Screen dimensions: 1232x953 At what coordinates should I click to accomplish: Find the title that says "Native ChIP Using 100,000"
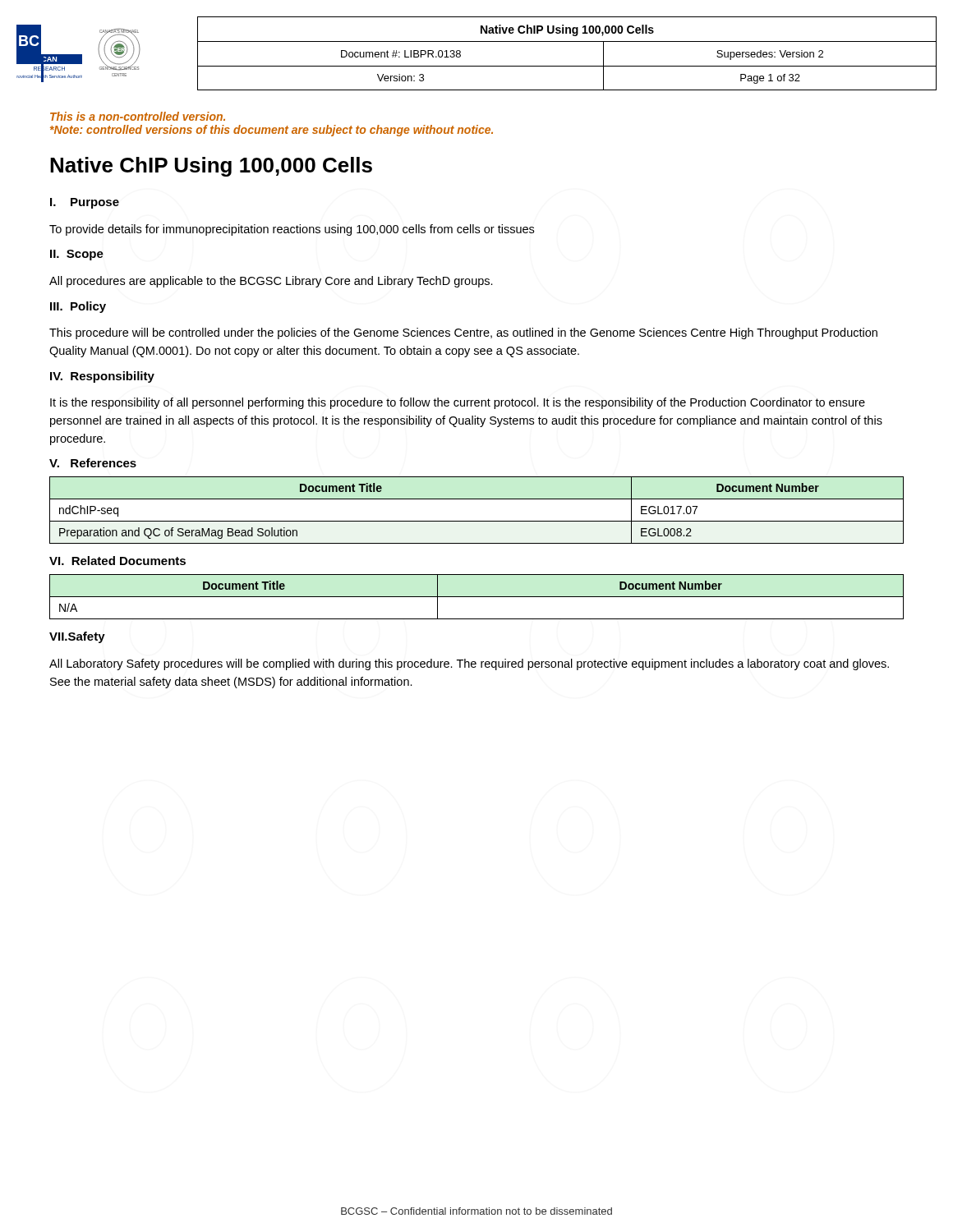click(x=211, y=167)
